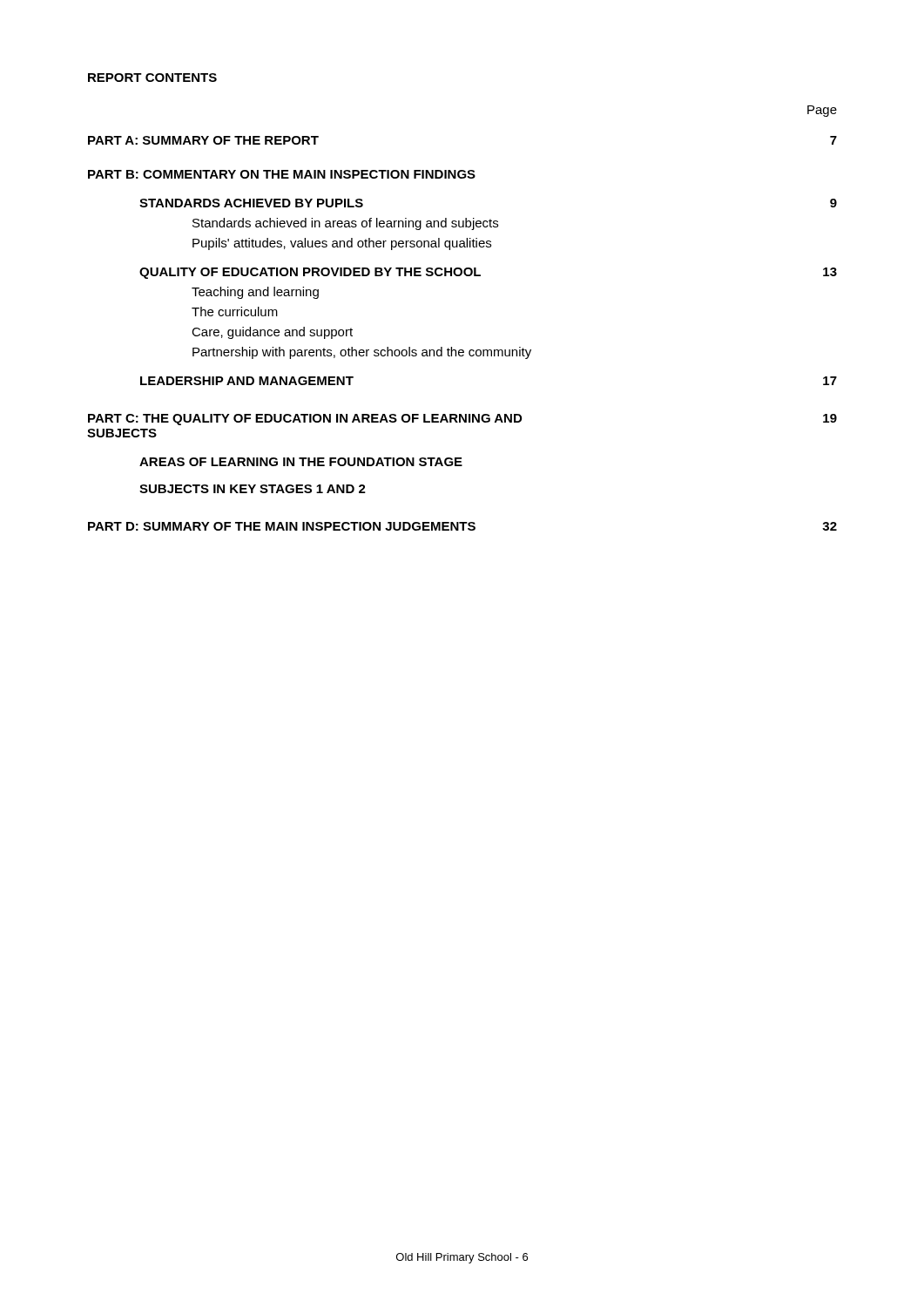Locate the text "Teaching and learning"
This screenshot has height=1307, width=924.
(x=256, y=291)
